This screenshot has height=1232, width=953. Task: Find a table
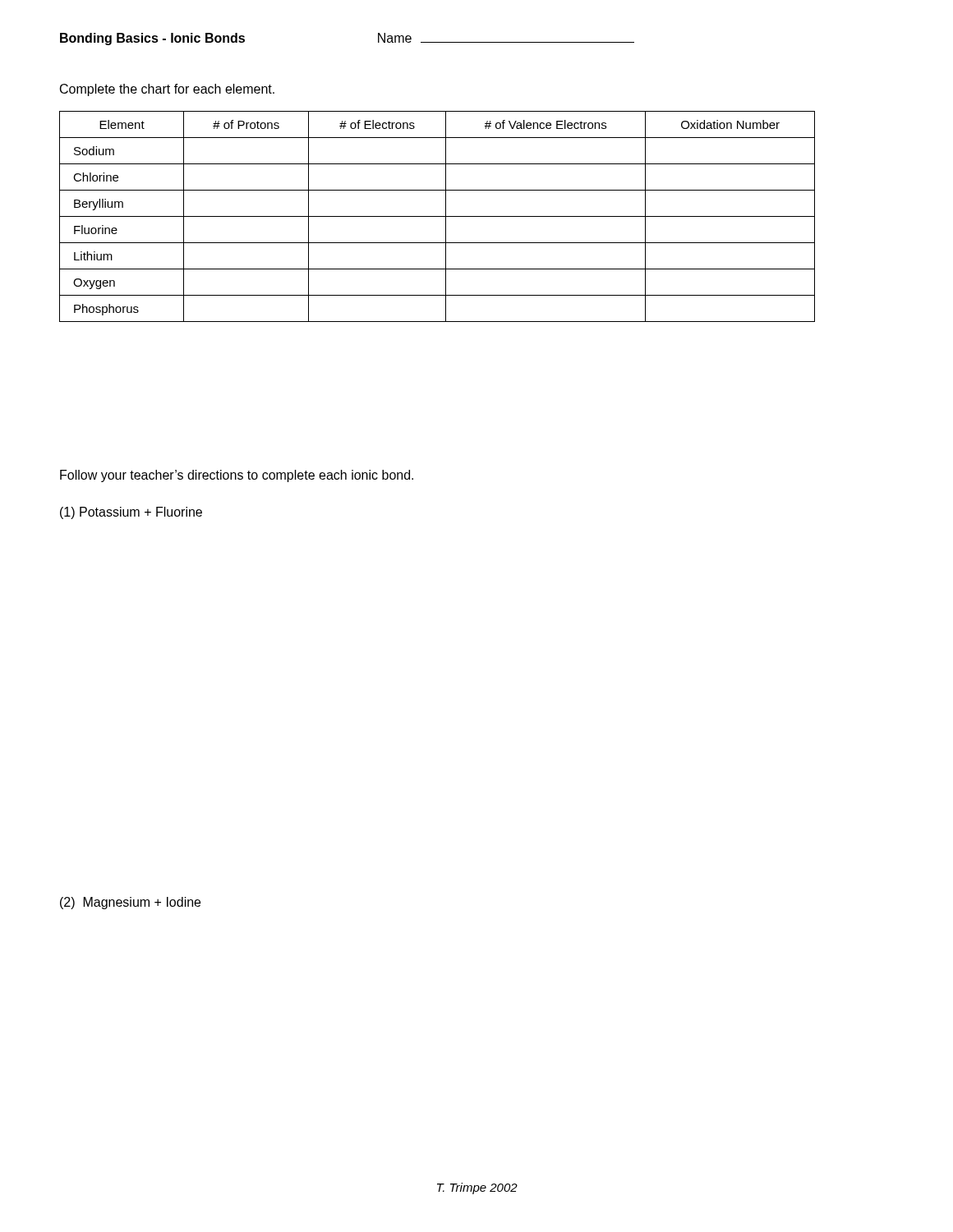click(x=476, y=216)
